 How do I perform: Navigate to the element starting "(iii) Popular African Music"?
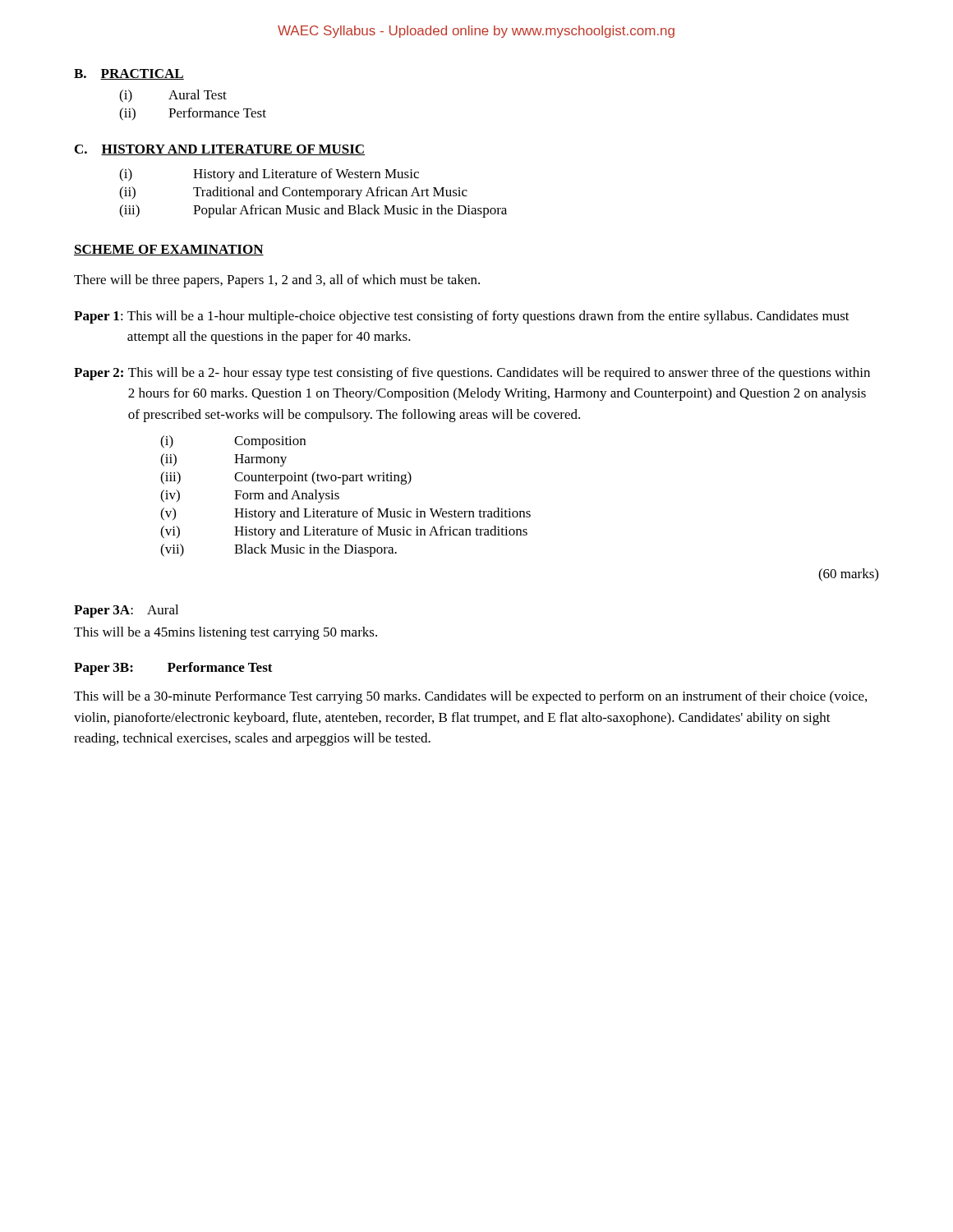(x=313, y=210)
